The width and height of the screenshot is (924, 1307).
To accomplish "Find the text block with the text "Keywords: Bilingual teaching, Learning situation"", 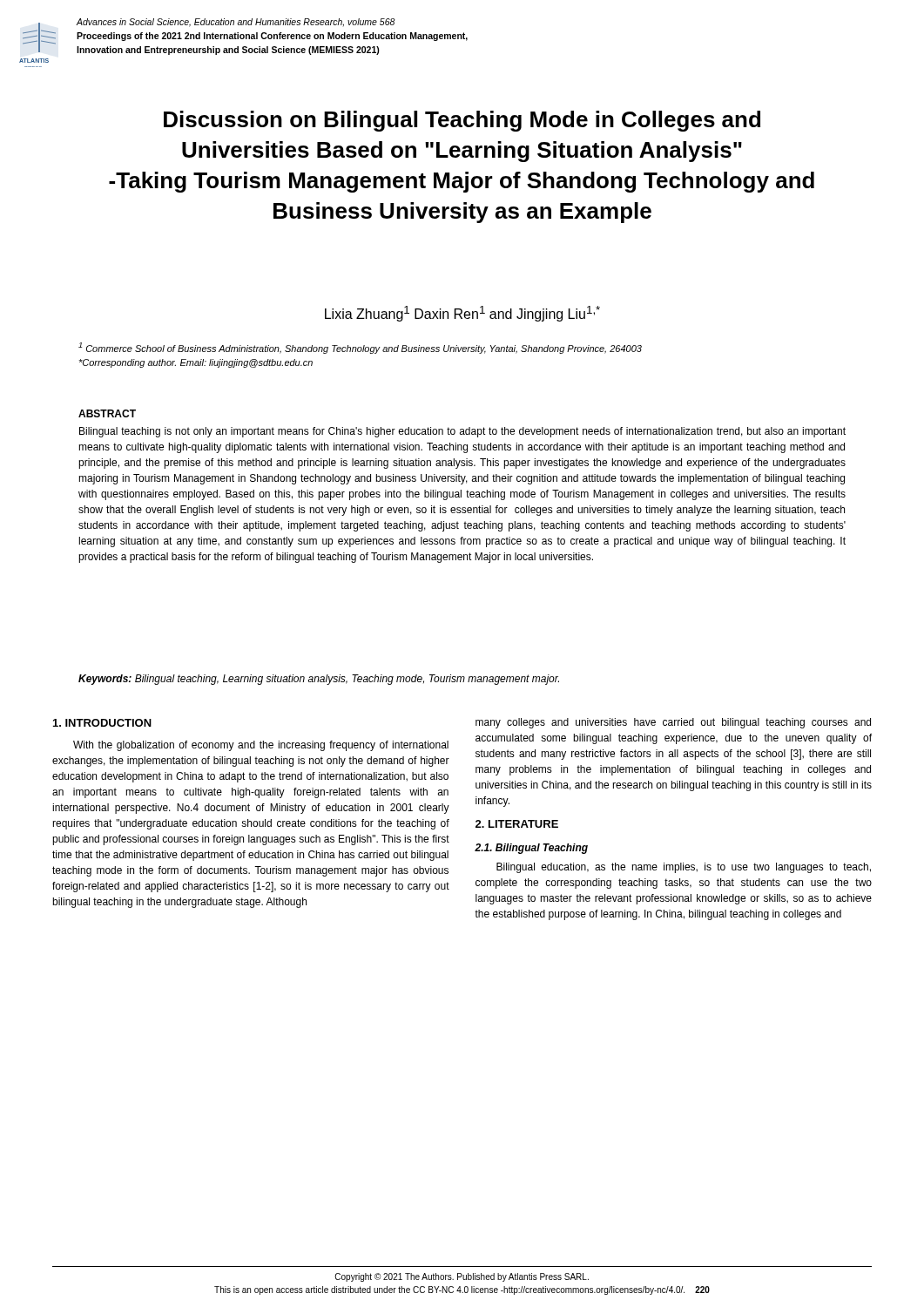I will pyautogui.click(x=319, y=679).
